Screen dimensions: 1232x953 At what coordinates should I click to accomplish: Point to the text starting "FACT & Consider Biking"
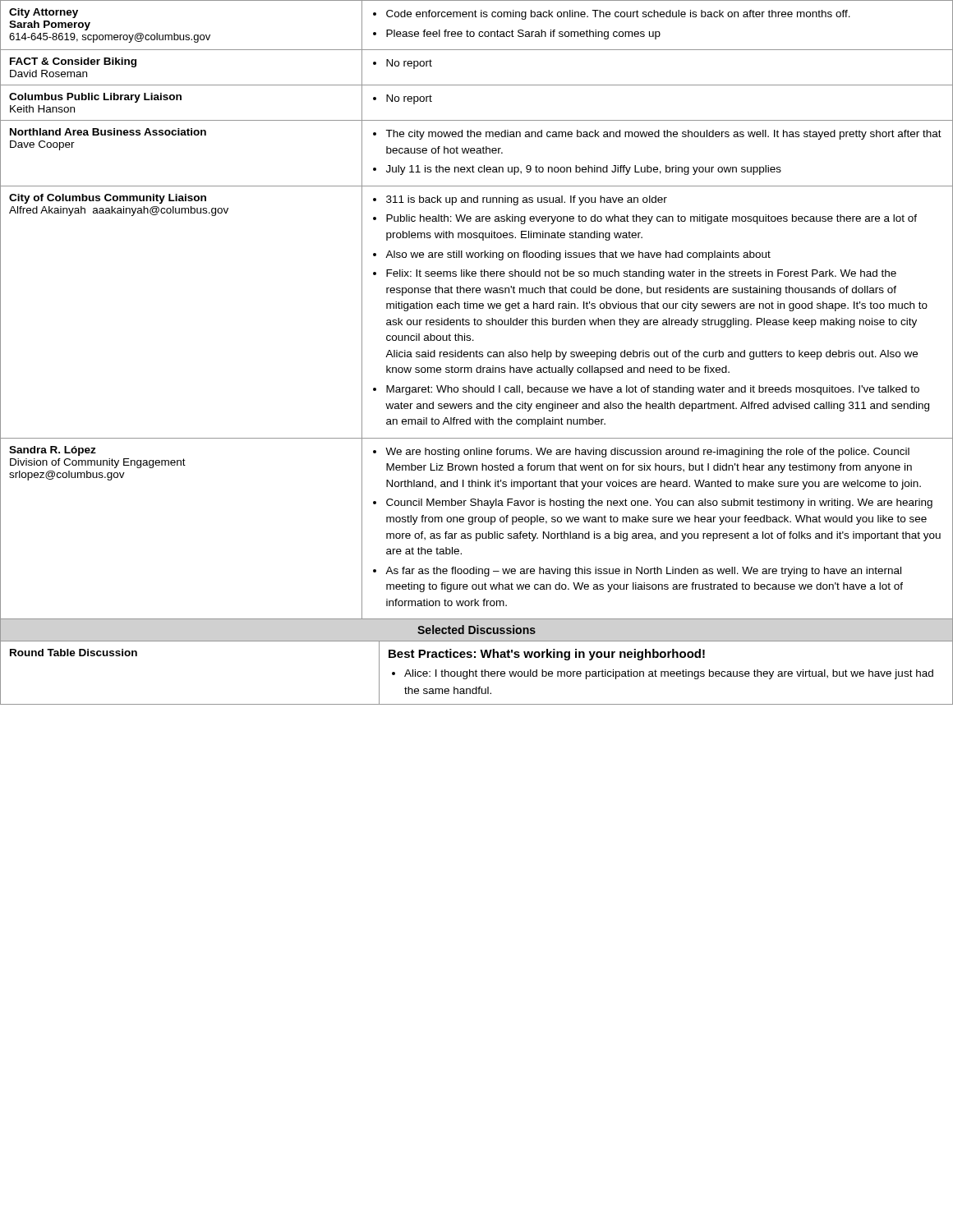click(x=73, y=68)
